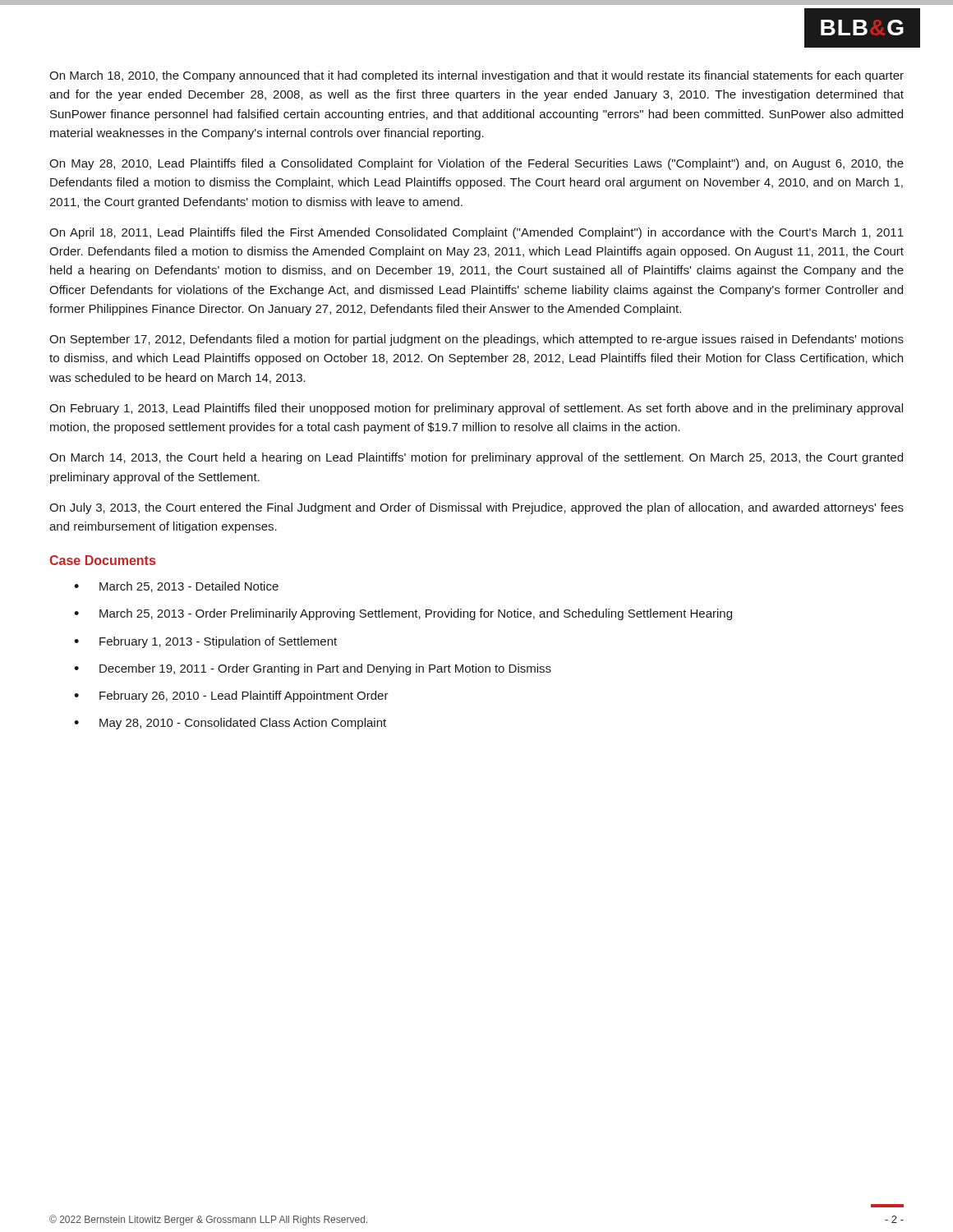This screenshot has height=1232, width=953.
Task: Locate the text block with the text "On July 3, 2013,"
Action: click(x=476, y=517)
